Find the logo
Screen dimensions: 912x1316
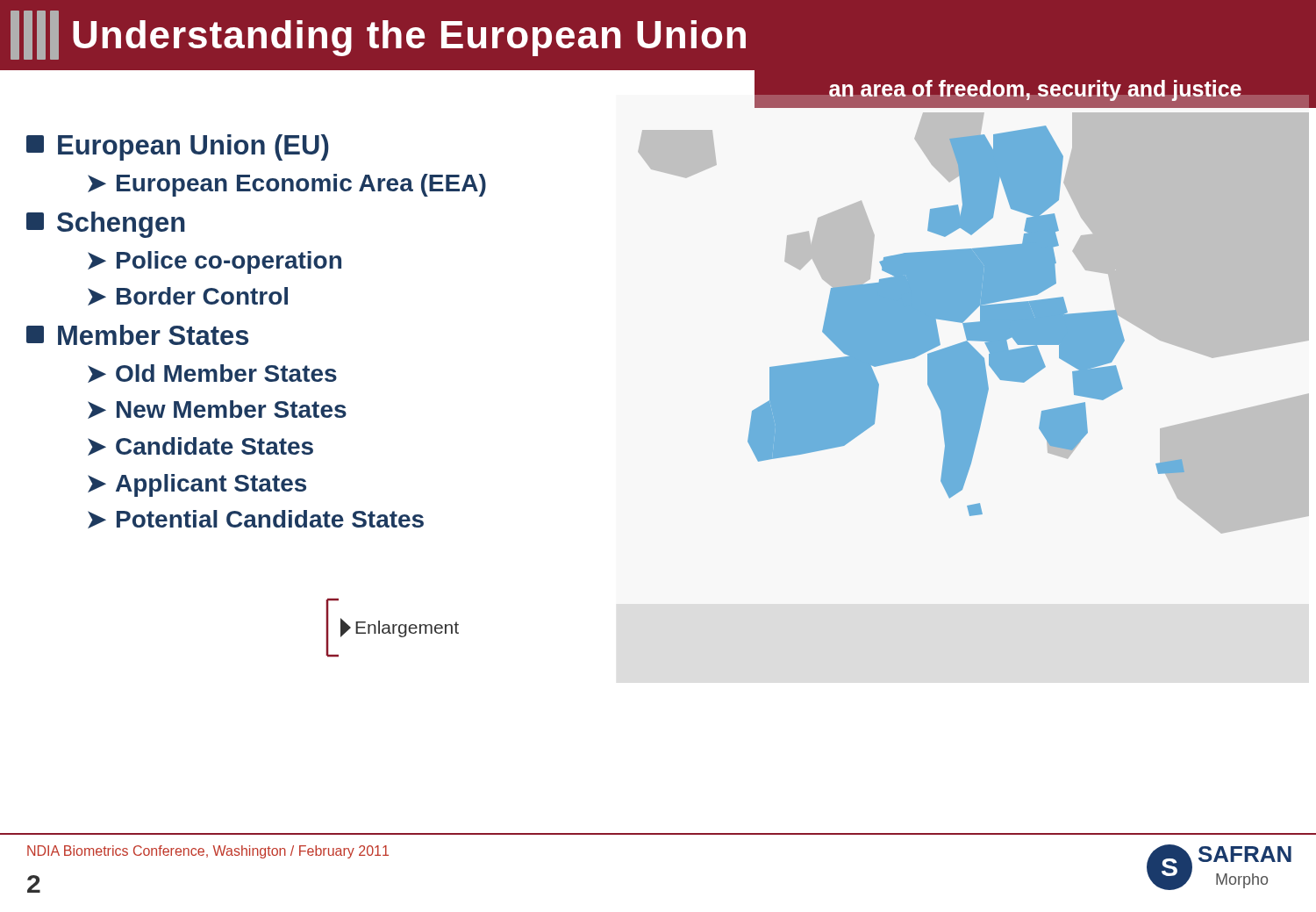[x=1219, y=868]
